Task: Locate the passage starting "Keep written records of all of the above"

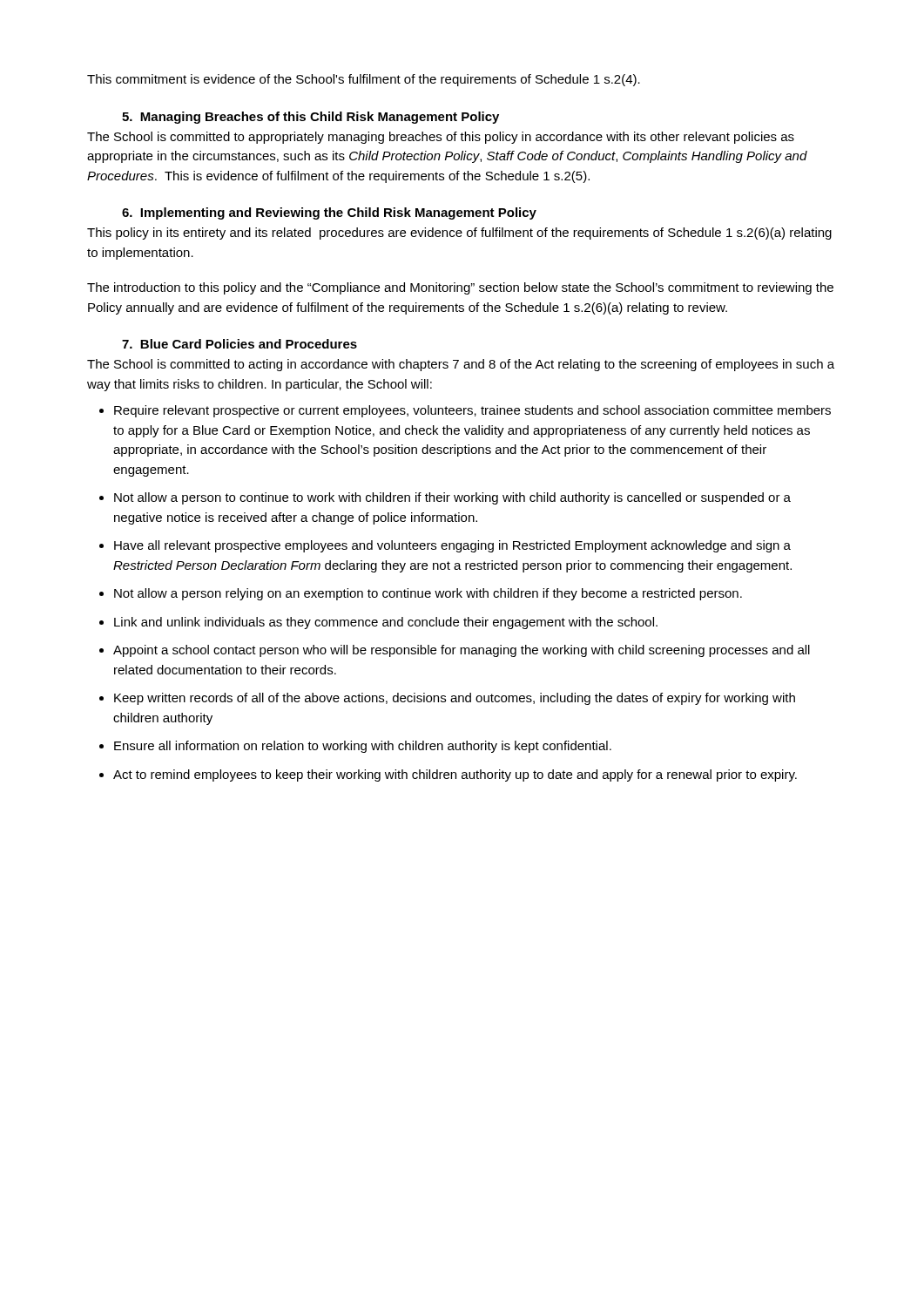Action: pyautogui.click(x=454, y=707)
